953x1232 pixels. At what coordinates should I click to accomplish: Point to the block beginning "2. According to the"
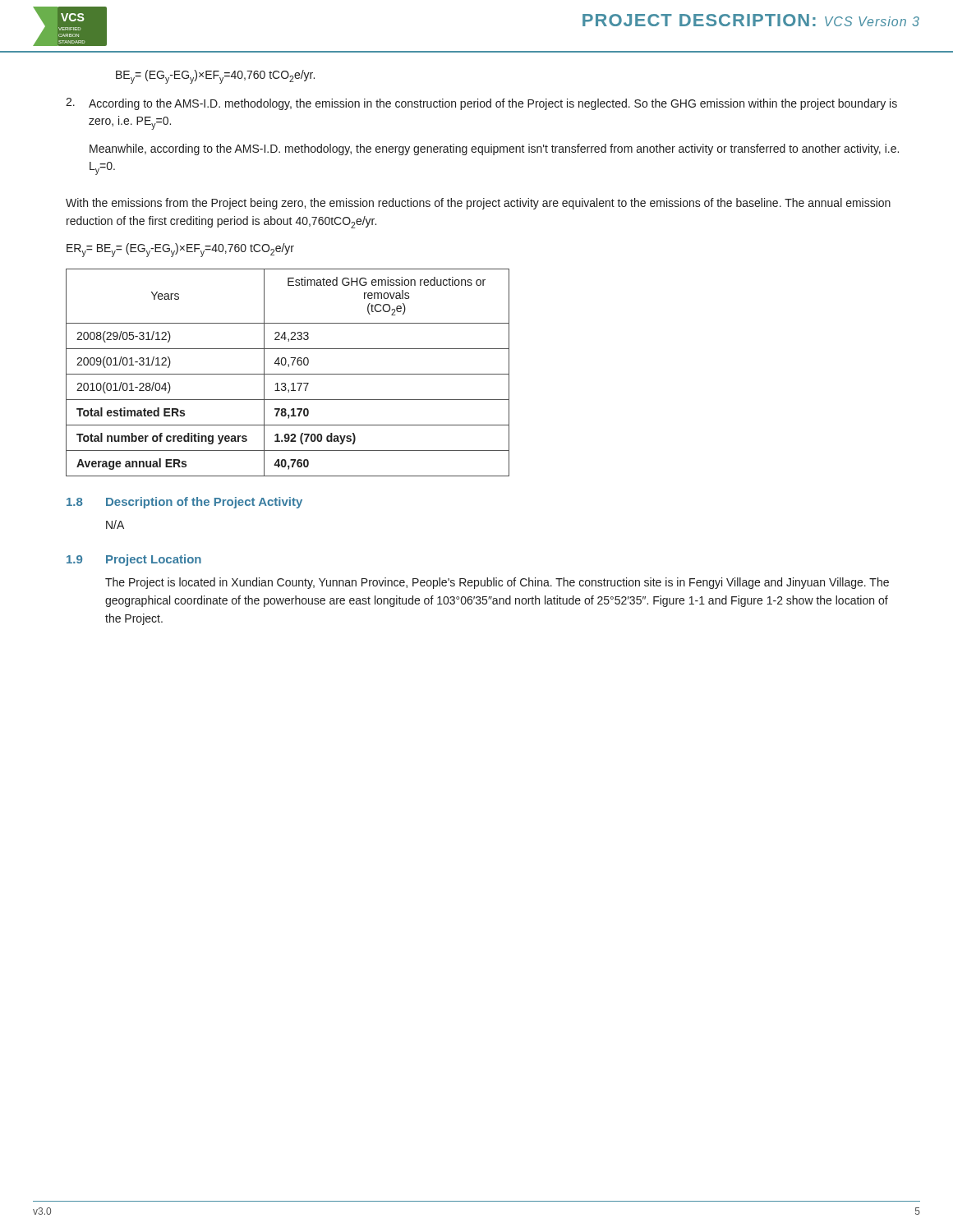click(485, 140)
